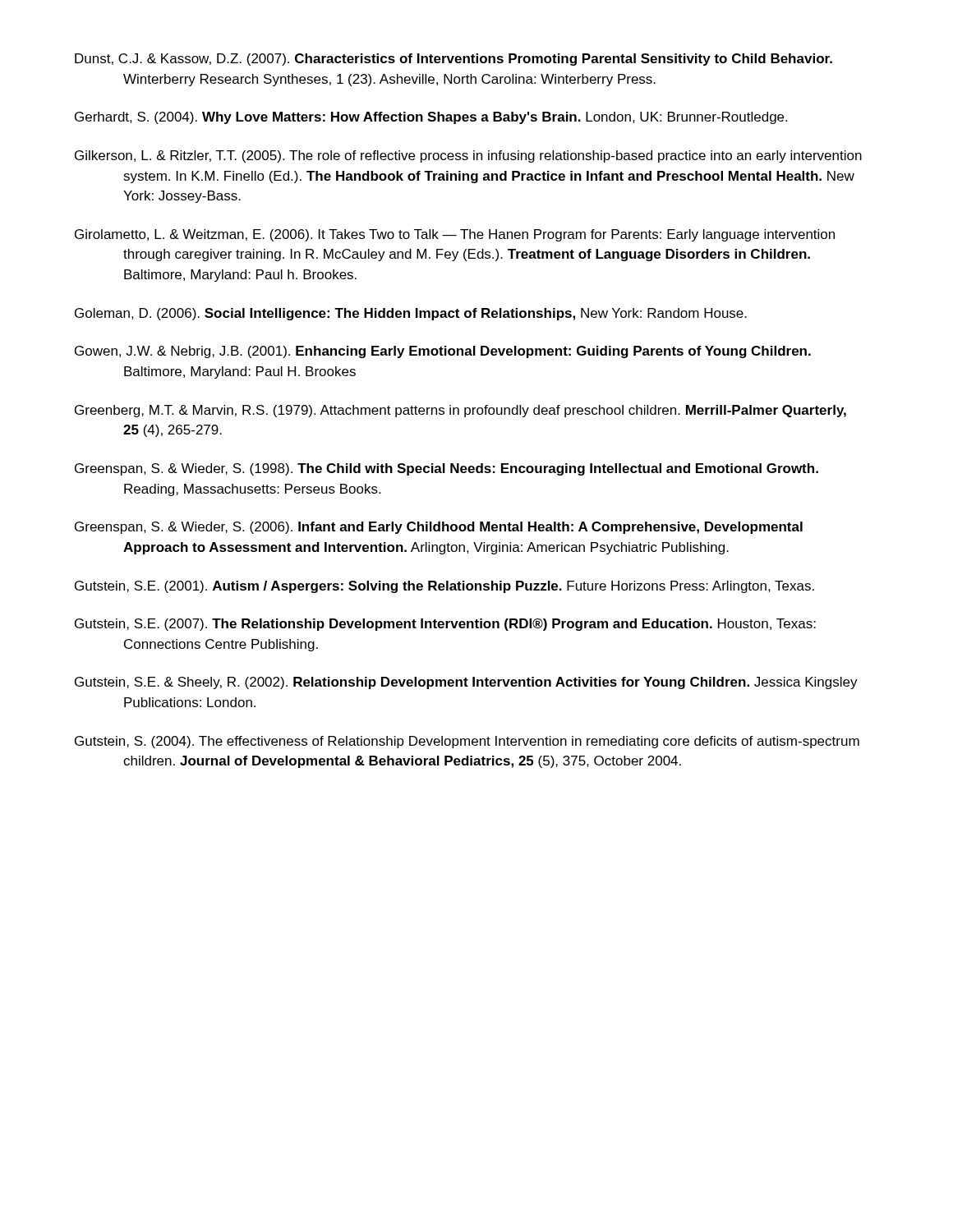953x1232 pixels.
Task: Locate the element starting "Gutstein, S. (2004)."
Action: click(467, 751)
